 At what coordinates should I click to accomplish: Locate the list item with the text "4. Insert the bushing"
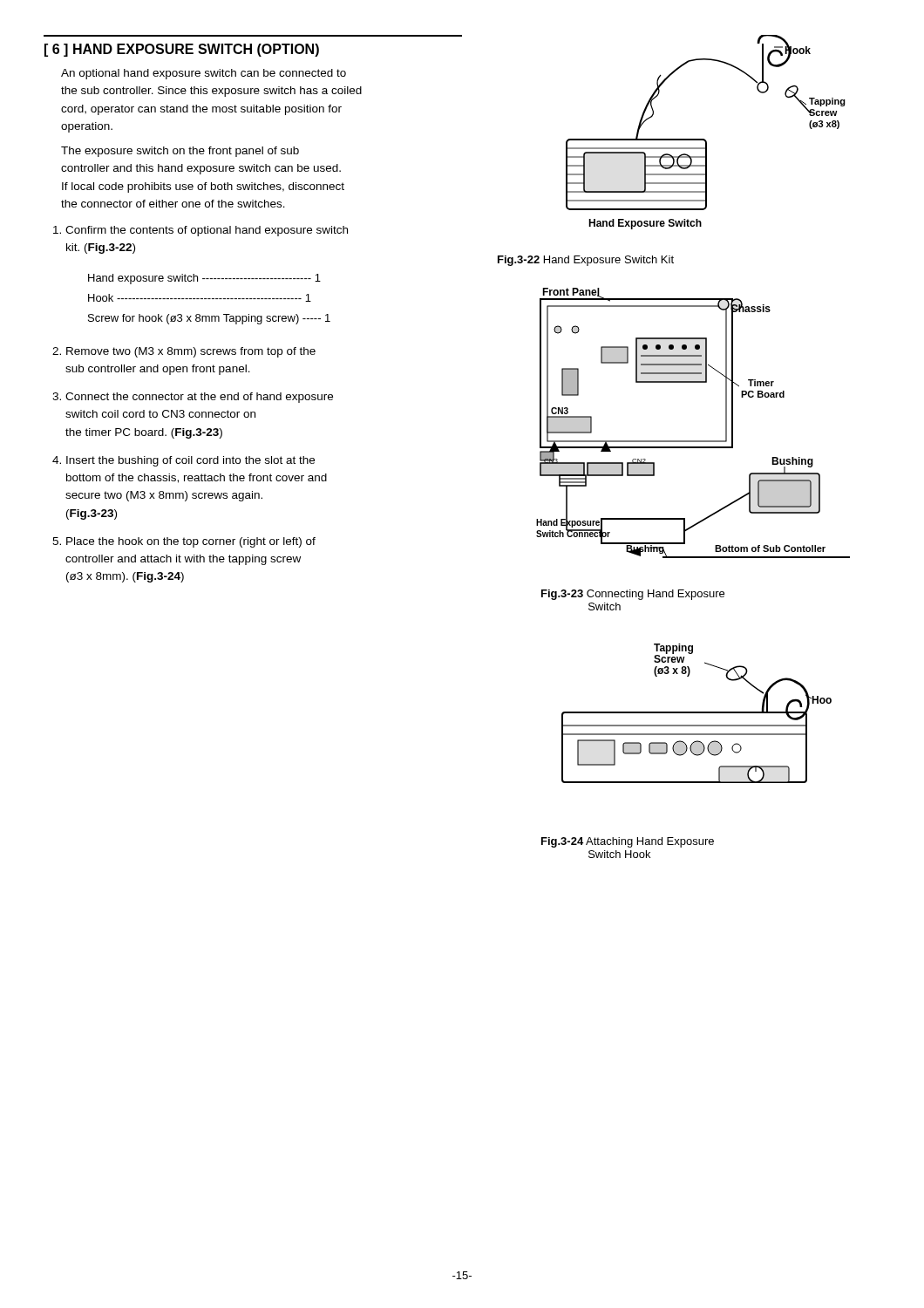[190, 486]
